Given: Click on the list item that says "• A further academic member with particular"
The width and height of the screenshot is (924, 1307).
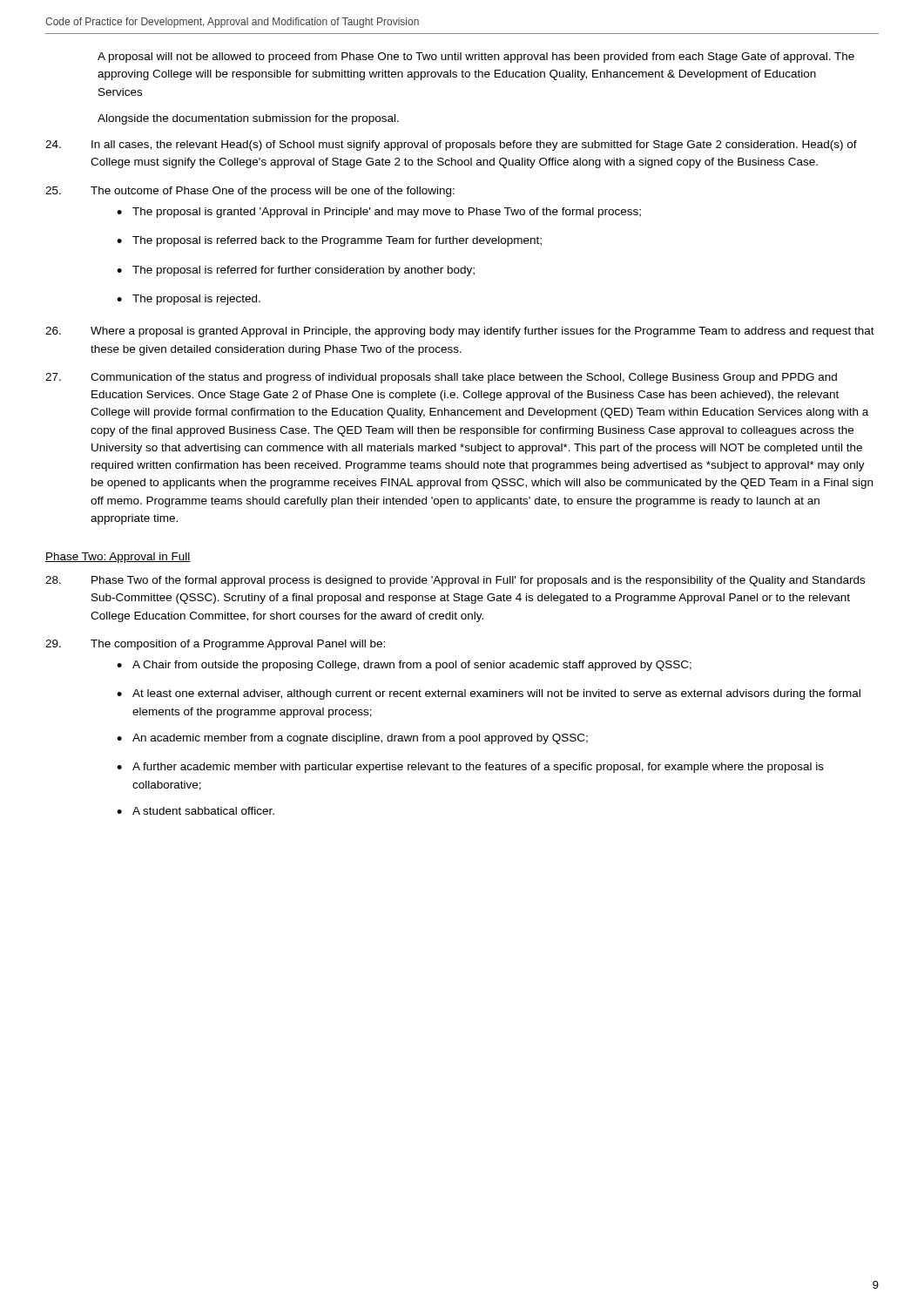Looking at the screenshot, I should (x=498, y=776).
